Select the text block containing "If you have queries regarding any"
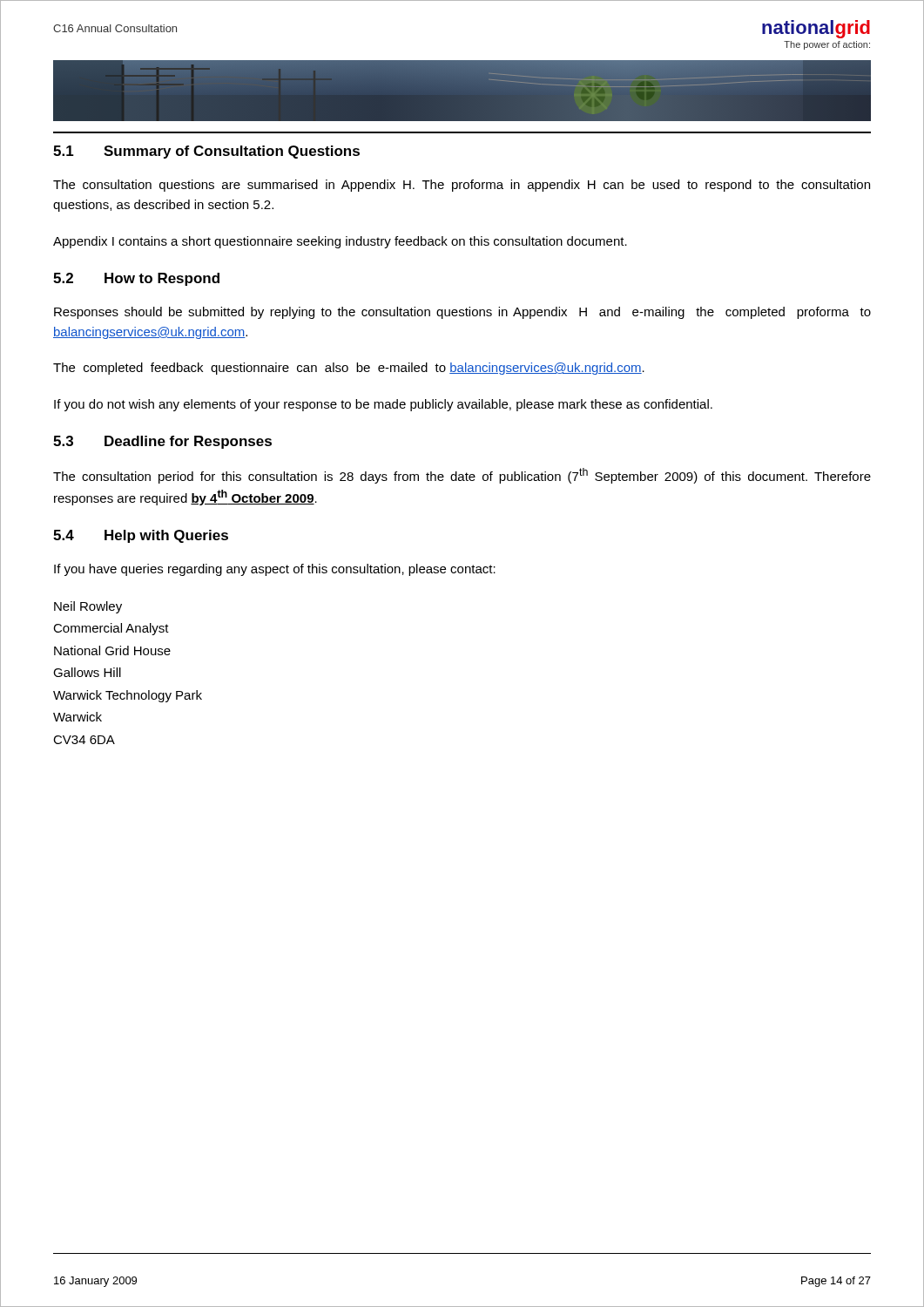The width and height of the screenshot is (924, 1307). (275, 569)
